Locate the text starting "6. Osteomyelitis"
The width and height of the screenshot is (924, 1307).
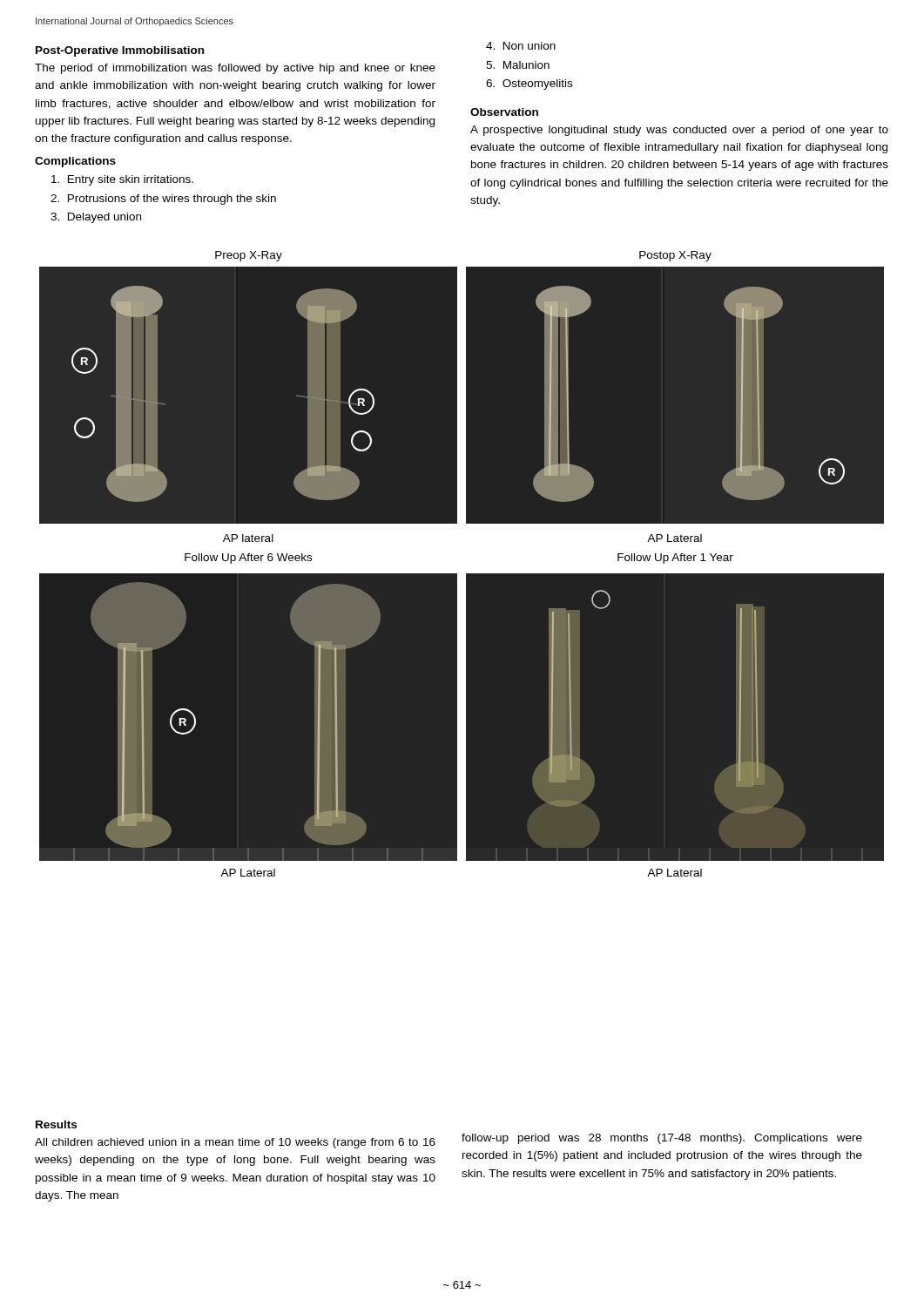click(x=529, y=83)
